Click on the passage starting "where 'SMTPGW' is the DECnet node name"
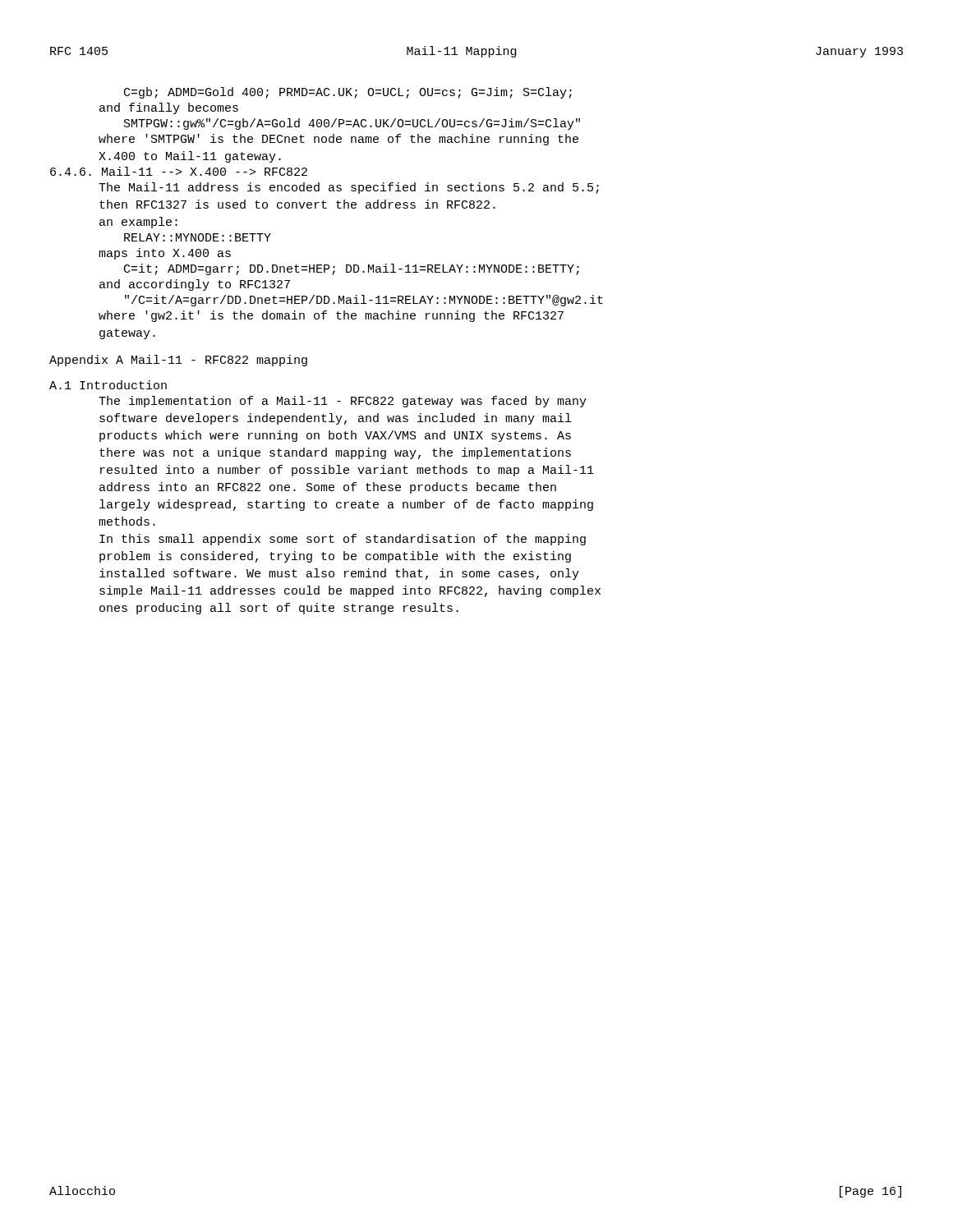 [x=339, y=149]
